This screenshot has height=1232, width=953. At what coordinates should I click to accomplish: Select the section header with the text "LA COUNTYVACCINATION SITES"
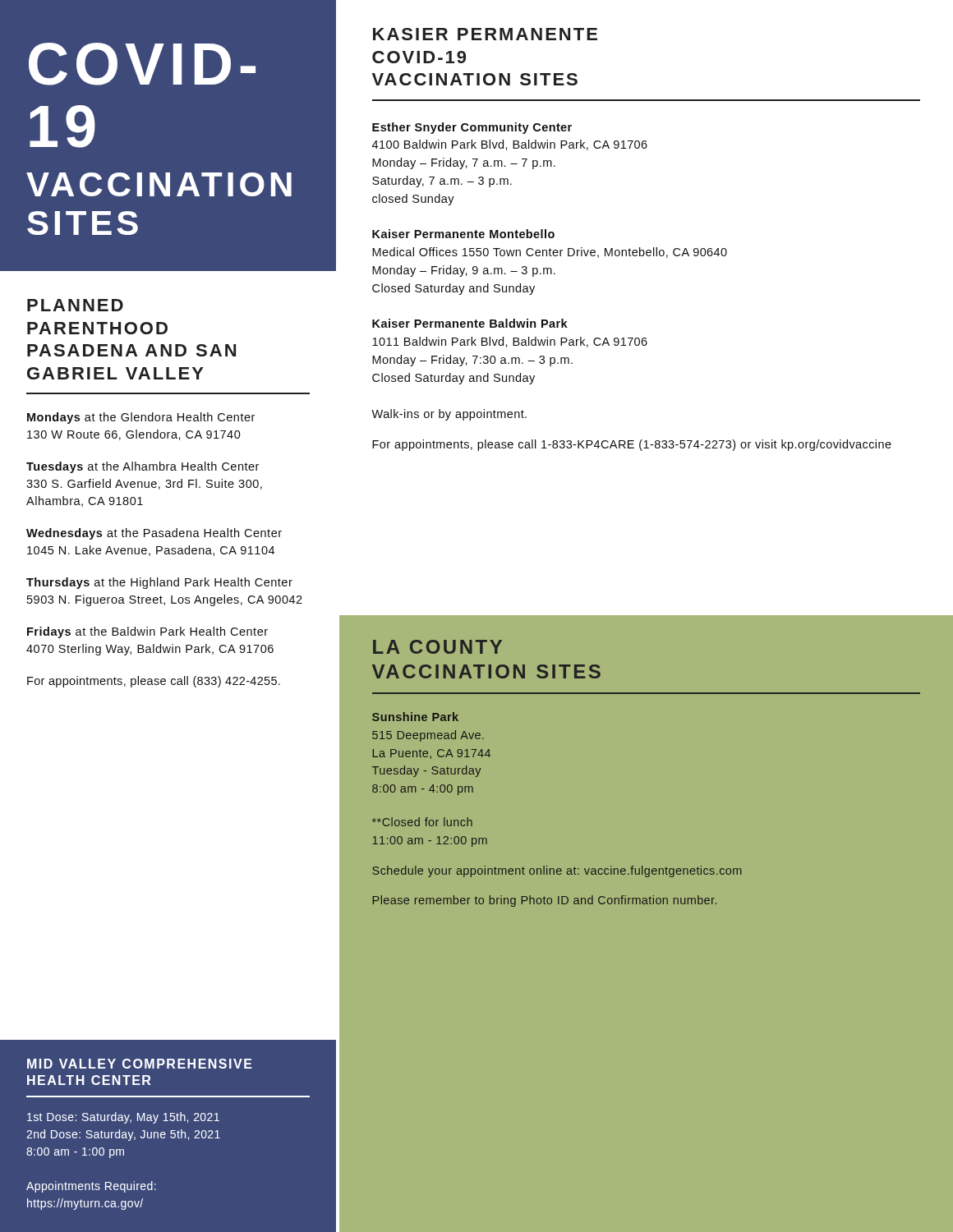(488, 659)
